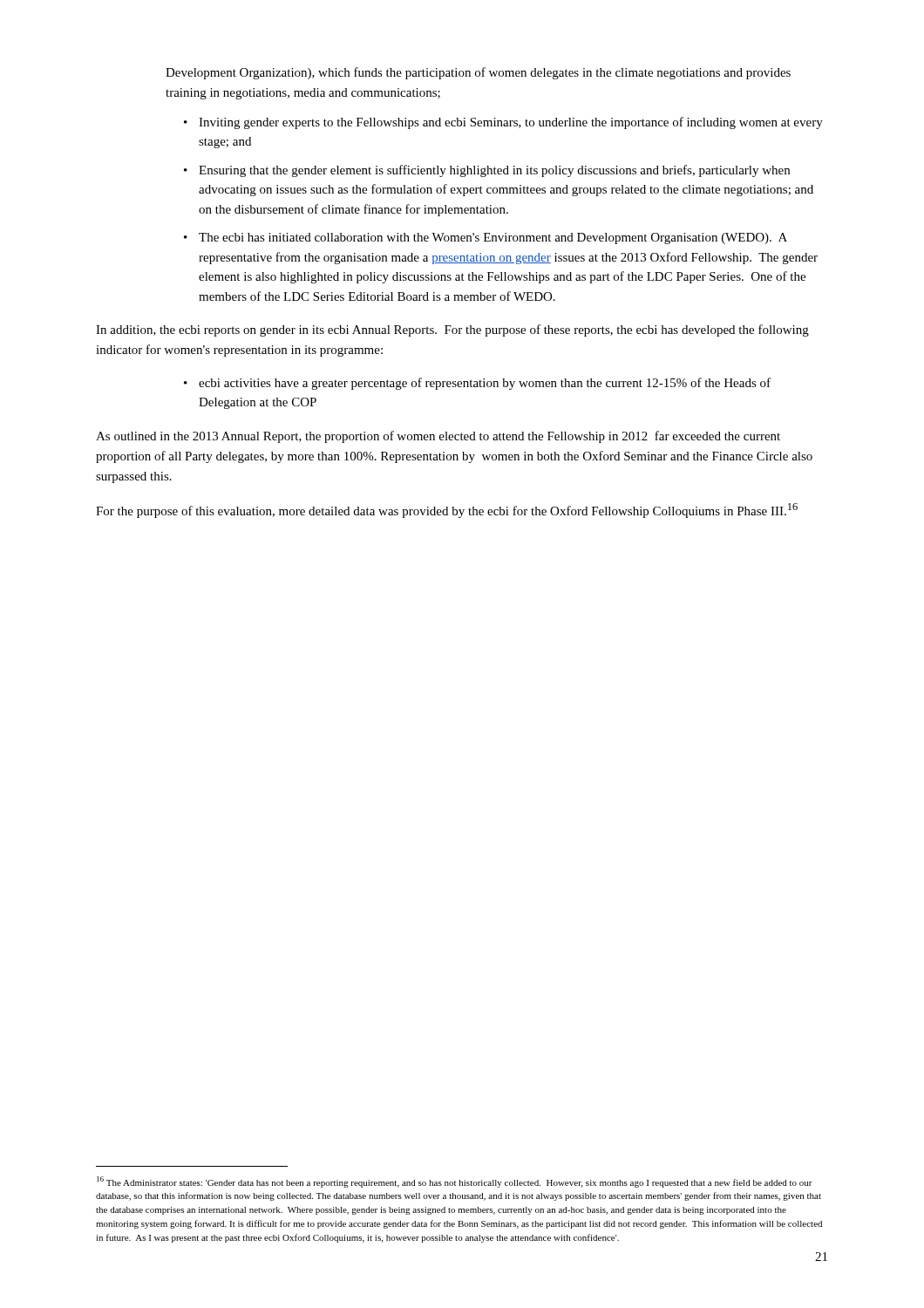This screenshot has height=1308, width=924.
Task: Find the block on this page that starts "As outlined in"
Action: 454,456
